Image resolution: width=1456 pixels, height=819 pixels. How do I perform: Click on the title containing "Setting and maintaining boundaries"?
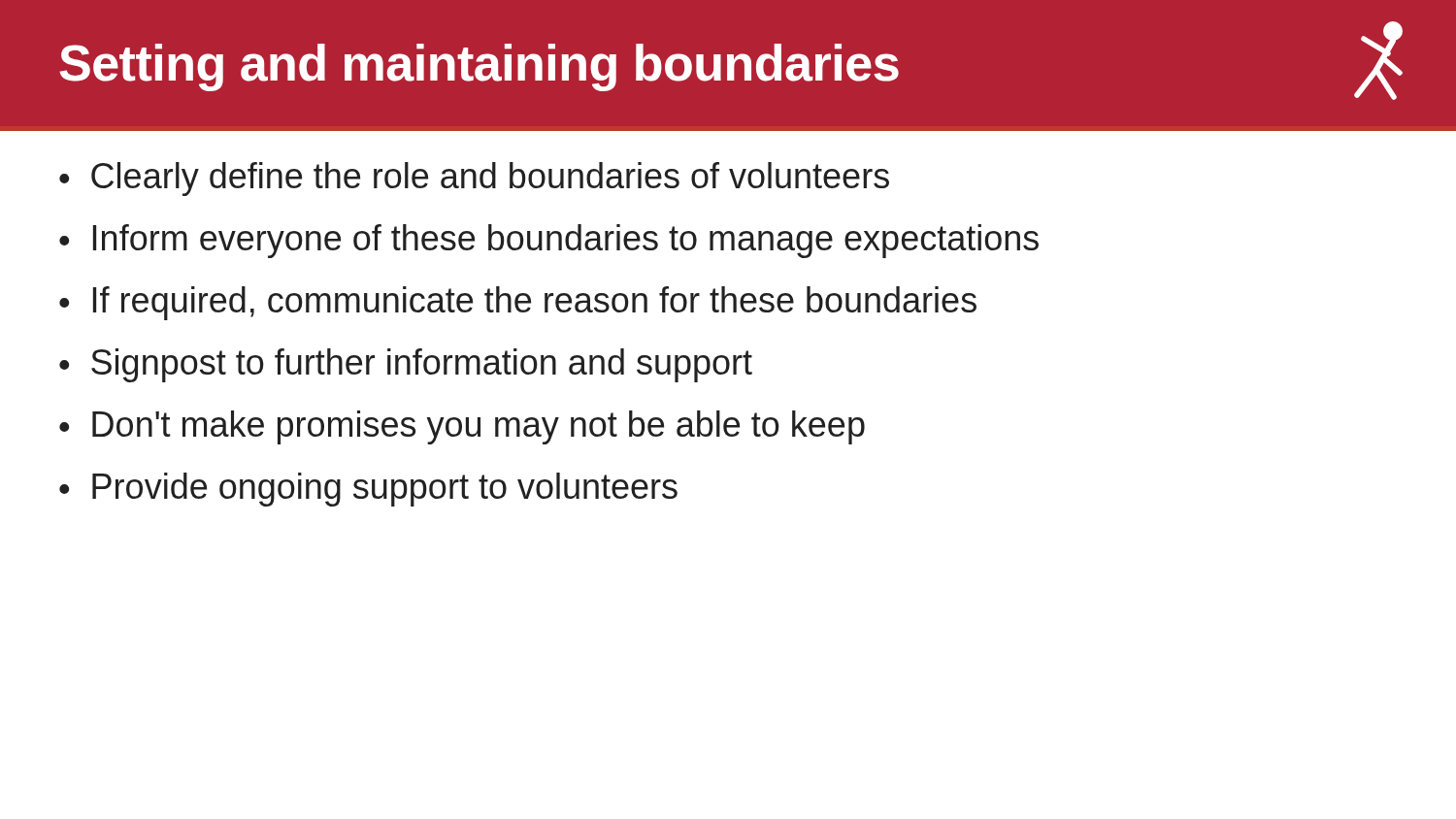pyautogui.click(x=479, y=63)
